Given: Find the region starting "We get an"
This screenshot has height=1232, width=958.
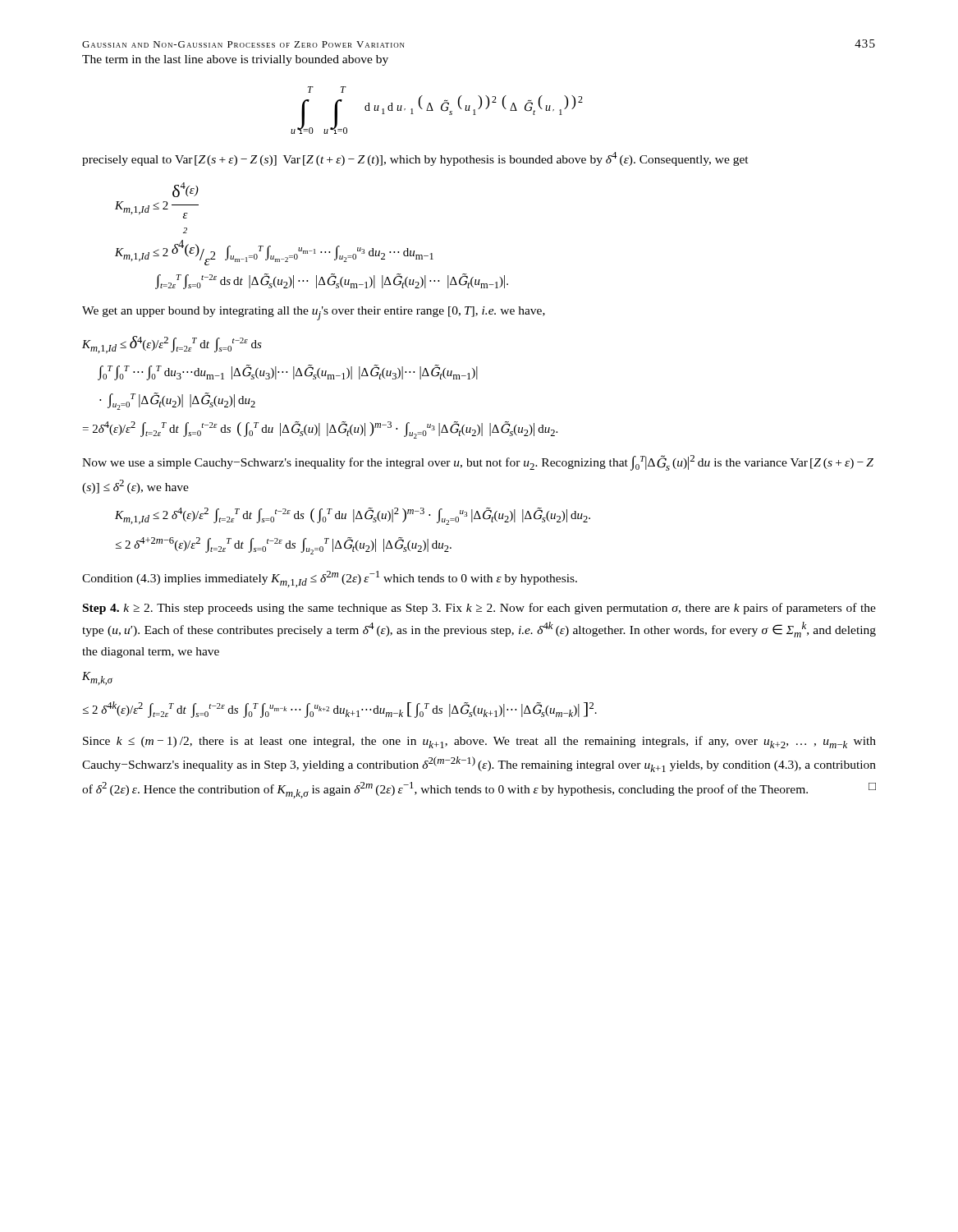Looking at the screenshot, I should point(479,312).
